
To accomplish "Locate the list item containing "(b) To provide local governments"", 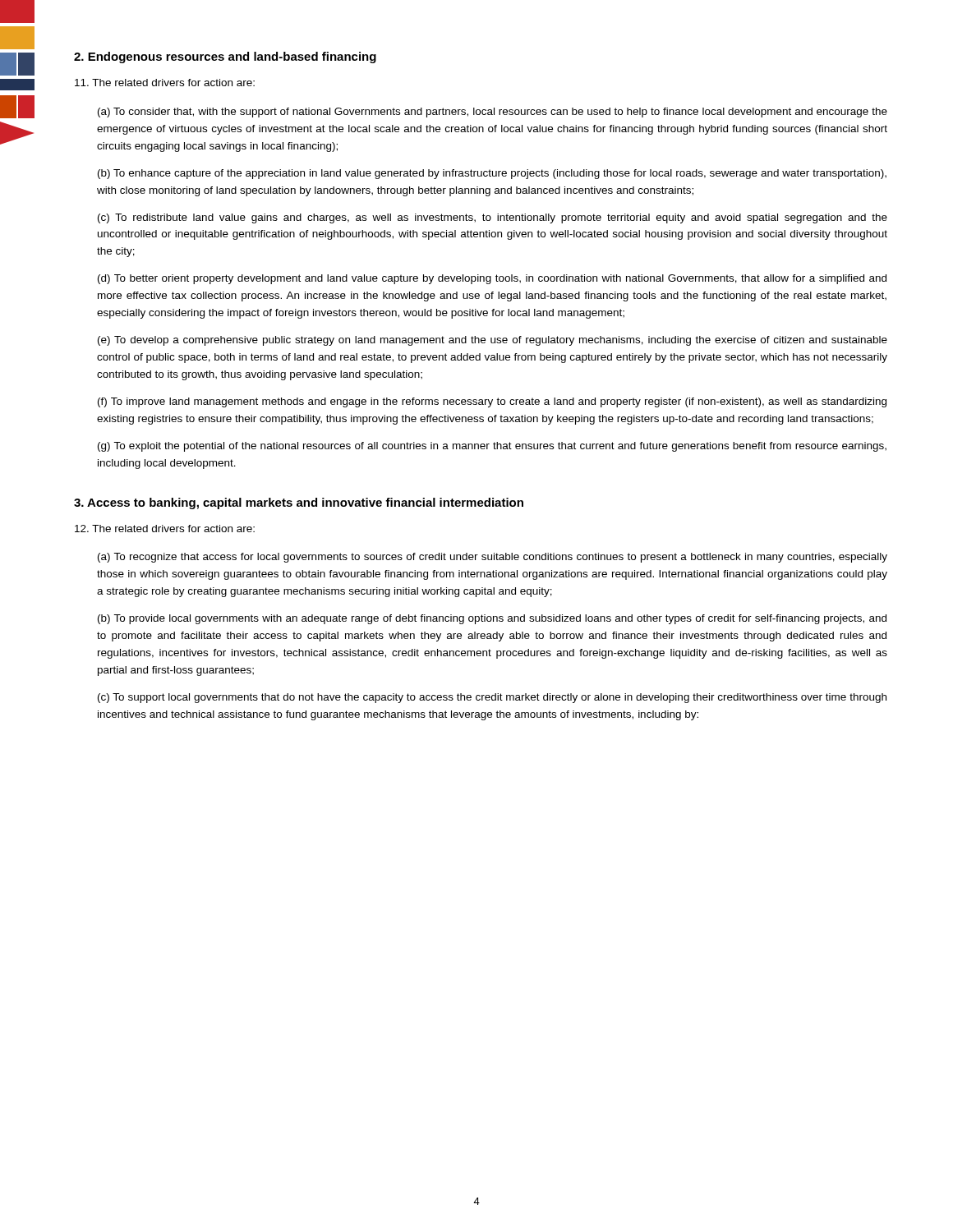I will (492, 644).
